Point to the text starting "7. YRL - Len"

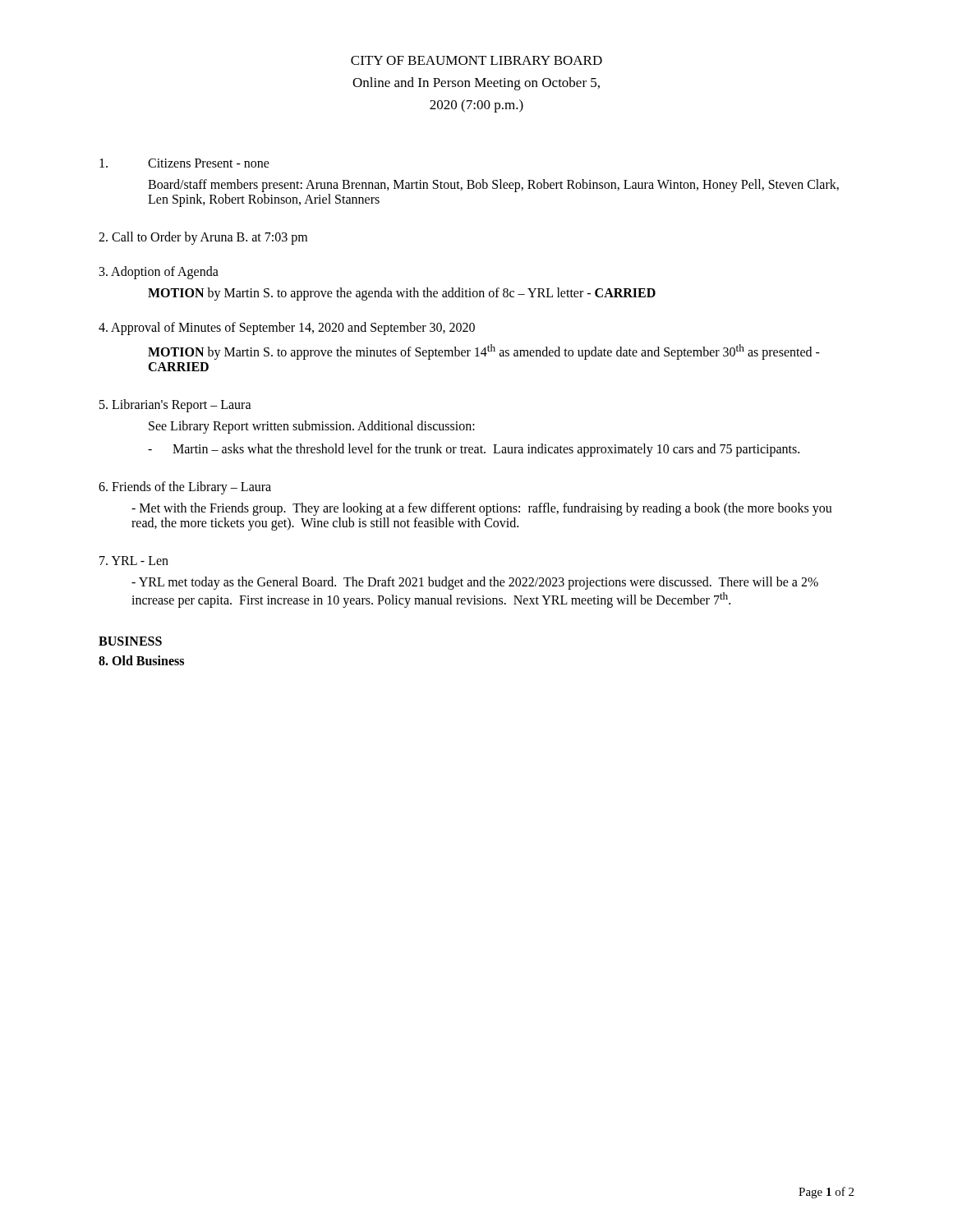476,581
